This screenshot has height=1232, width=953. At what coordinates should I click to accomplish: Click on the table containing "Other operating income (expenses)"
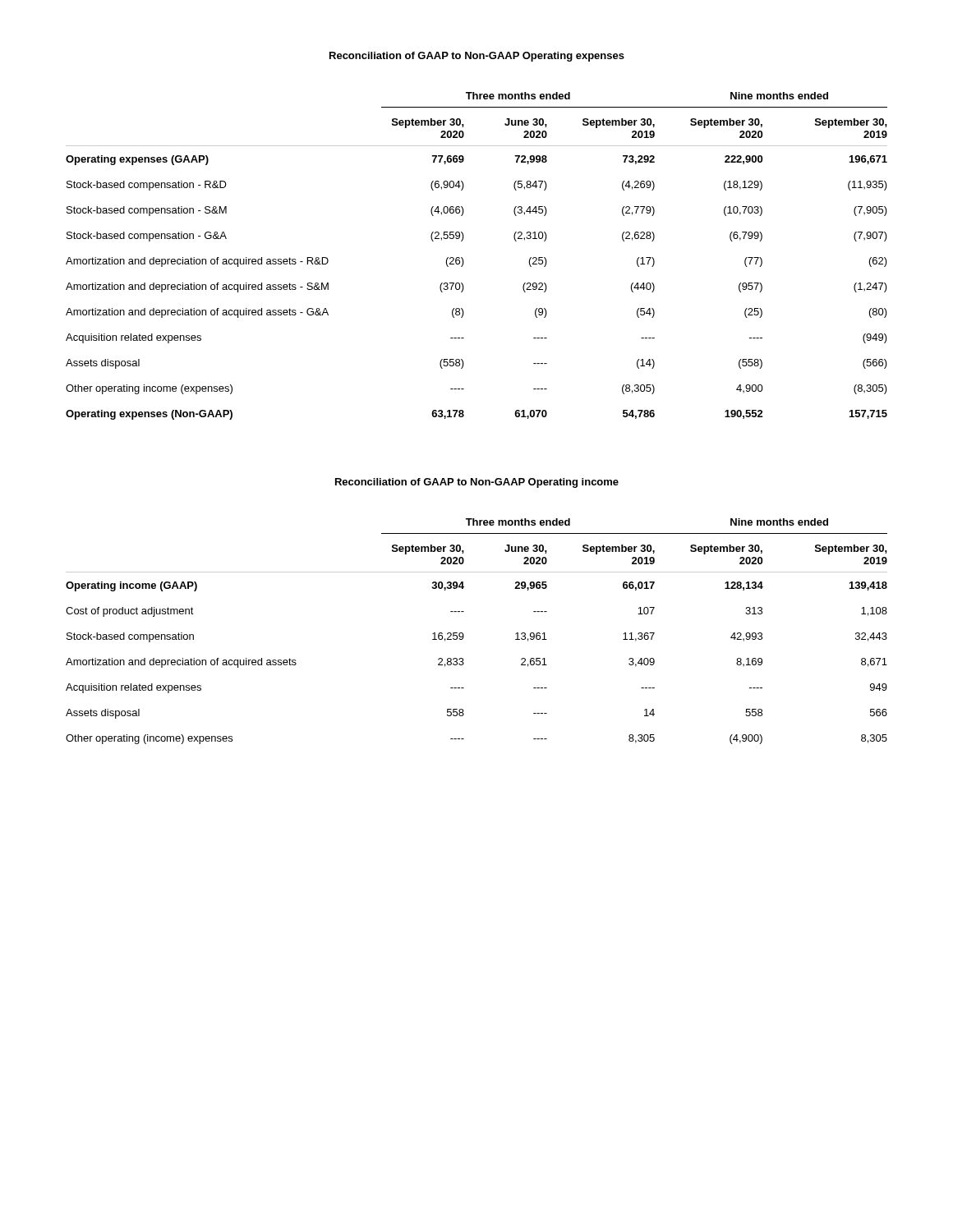click(x=476, y=255)
